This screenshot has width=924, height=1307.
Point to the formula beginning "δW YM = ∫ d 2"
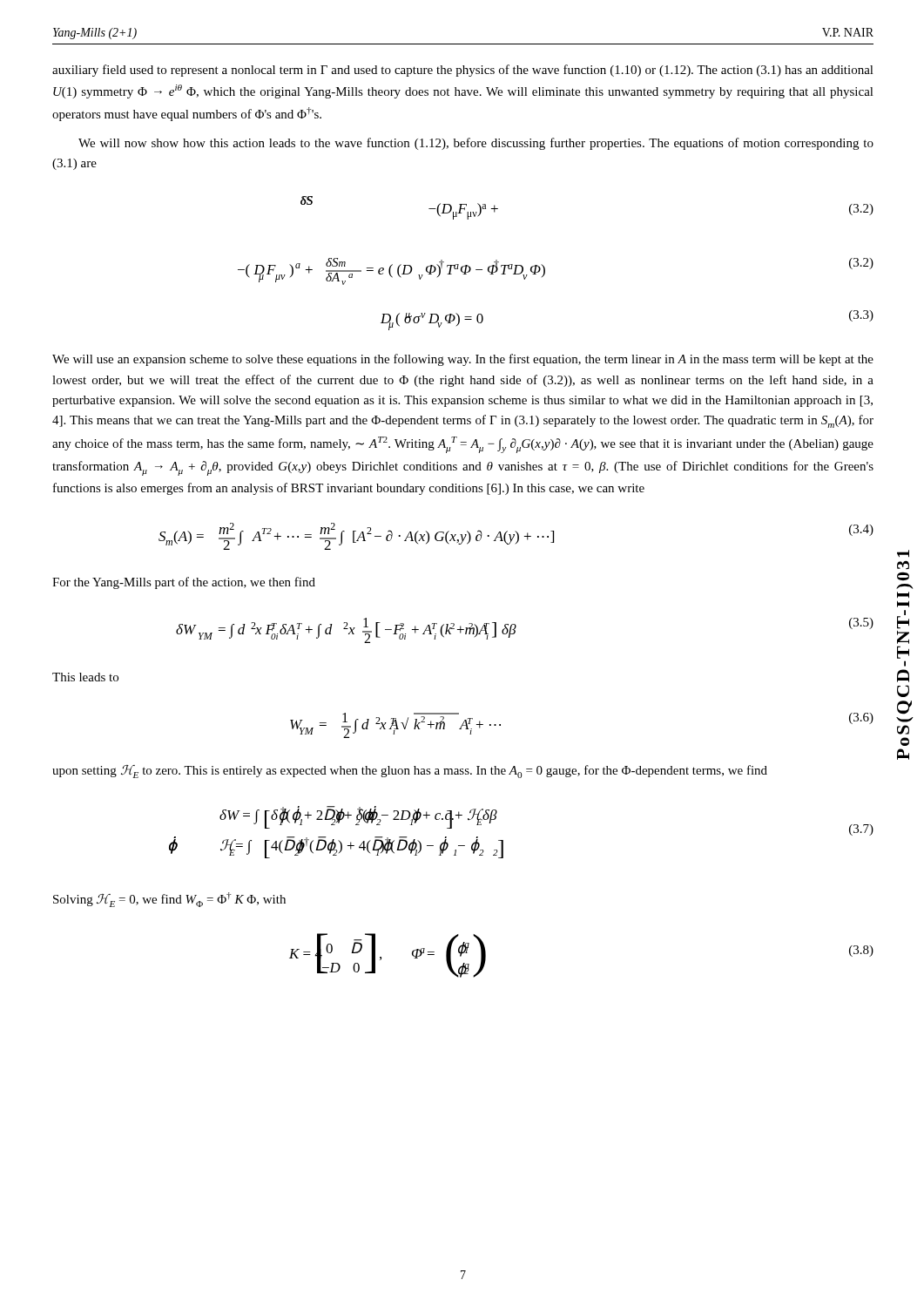[511, 627]
